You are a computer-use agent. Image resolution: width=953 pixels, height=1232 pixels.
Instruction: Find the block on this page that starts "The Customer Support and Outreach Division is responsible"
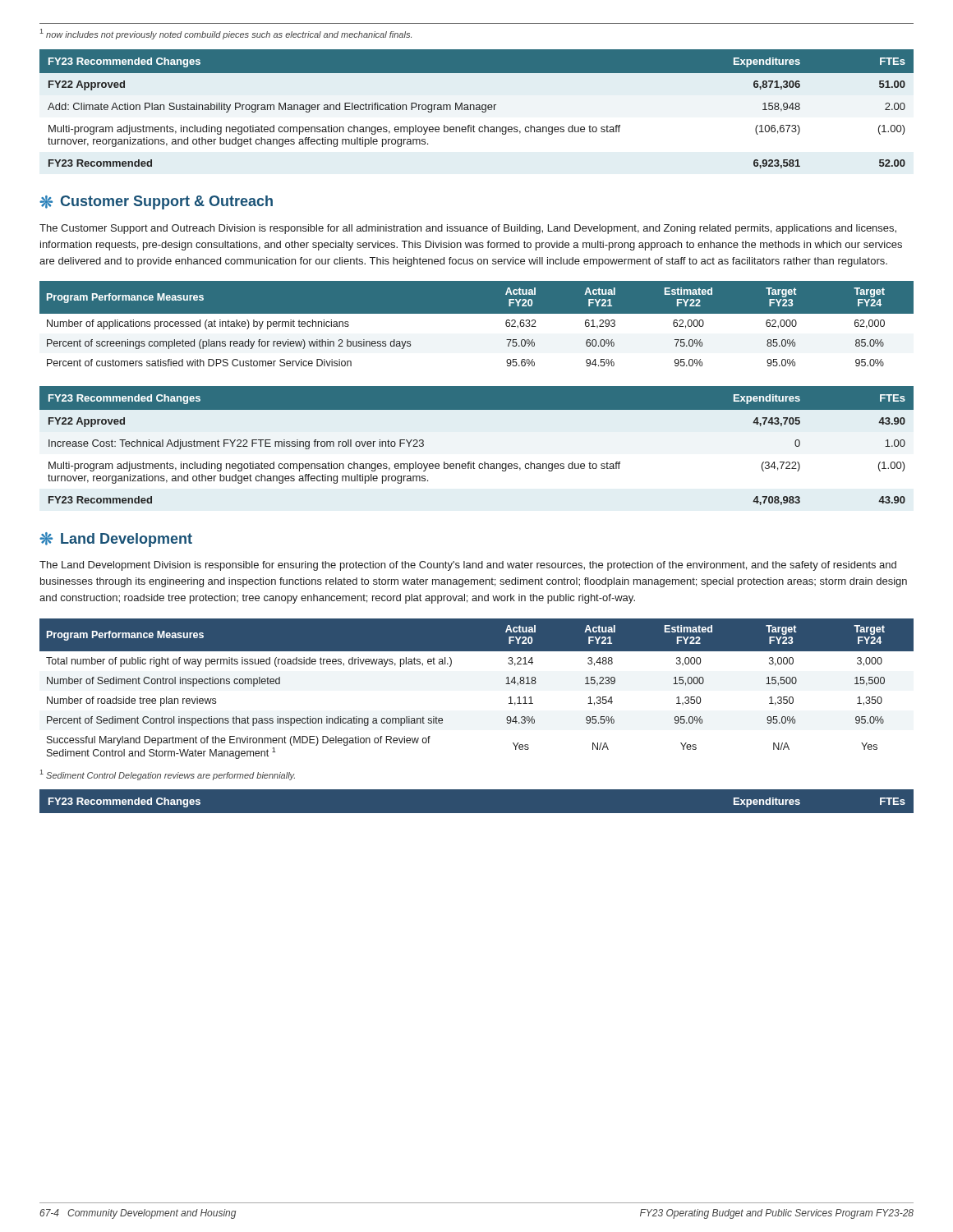point(471,244)
